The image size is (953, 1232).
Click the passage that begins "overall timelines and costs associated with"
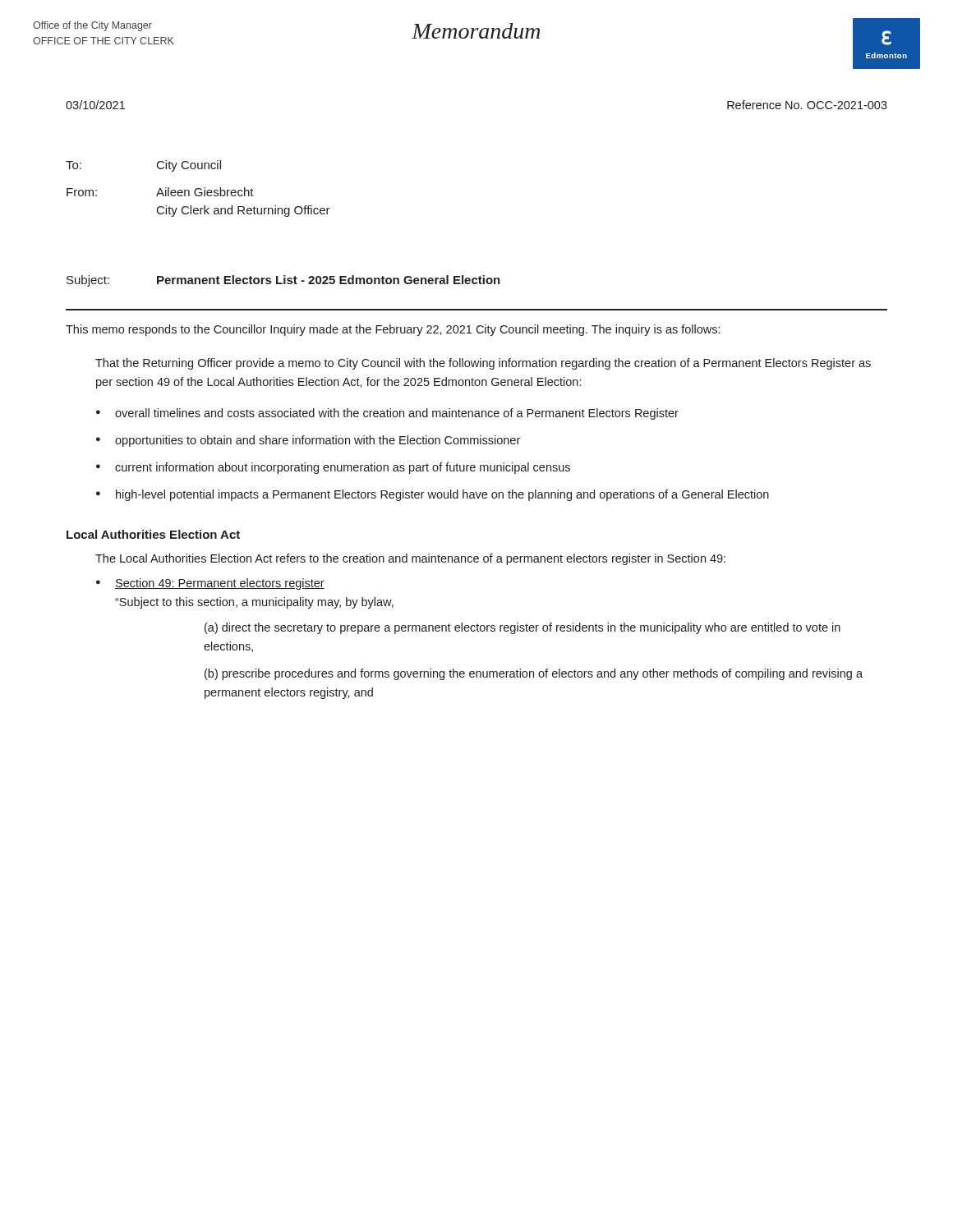pos(397,413)
